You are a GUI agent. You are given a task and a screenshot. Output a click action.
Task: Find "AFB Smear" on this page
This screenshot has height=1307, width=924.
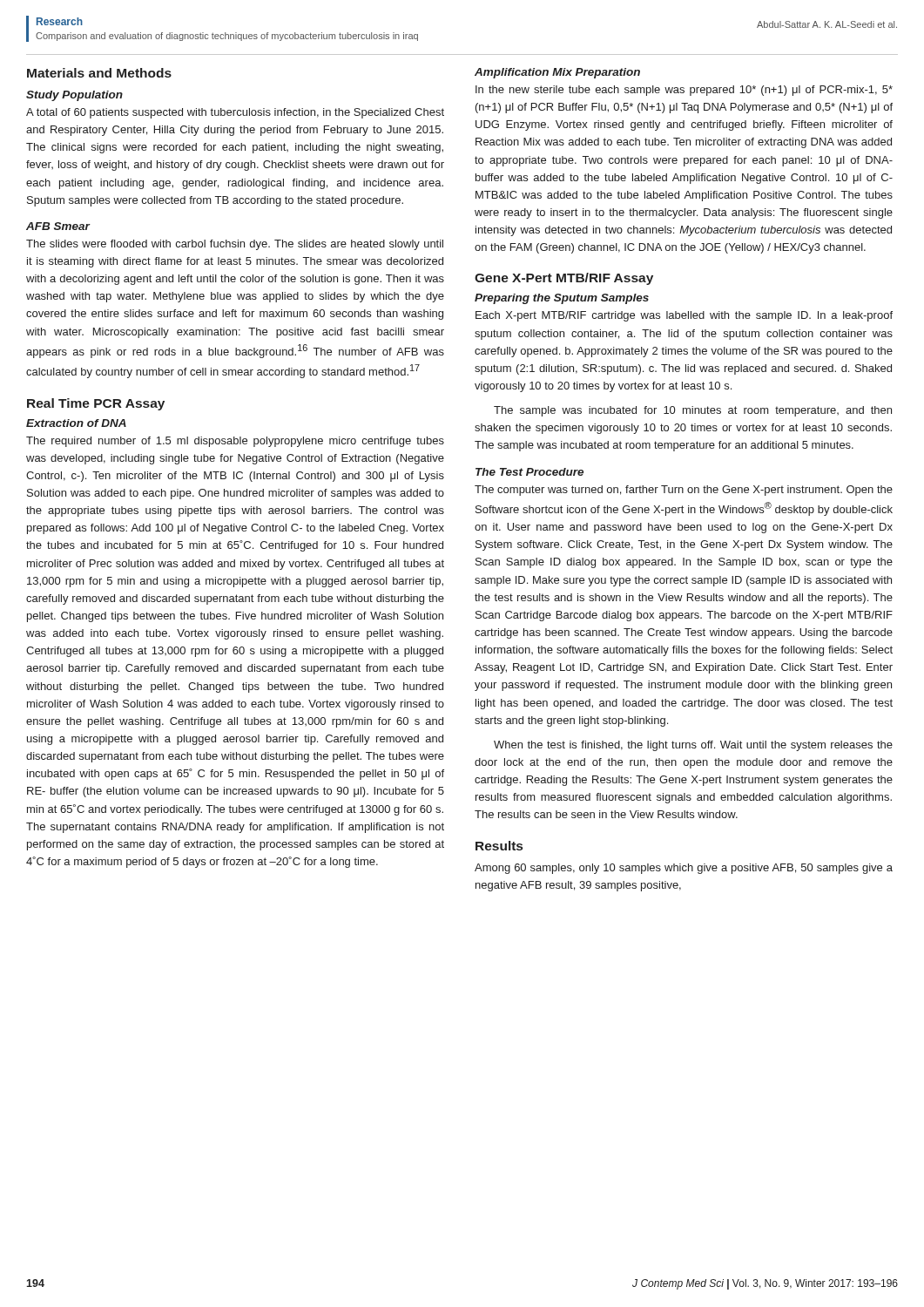coord(58,226)
